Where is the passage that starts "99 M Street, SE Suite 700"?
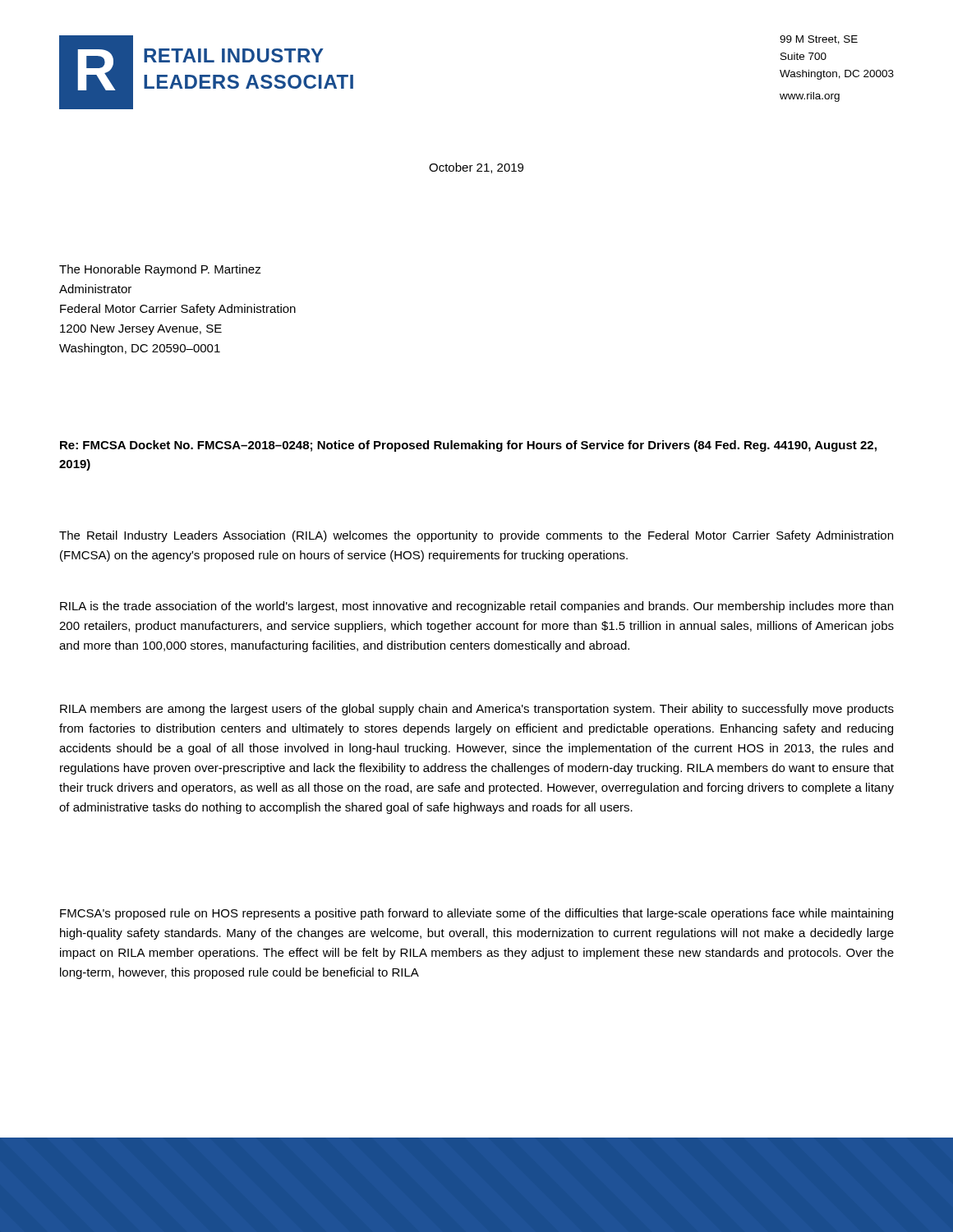Image resolution: width=953 pixels, height=1232 pixels. pos(837,69)
